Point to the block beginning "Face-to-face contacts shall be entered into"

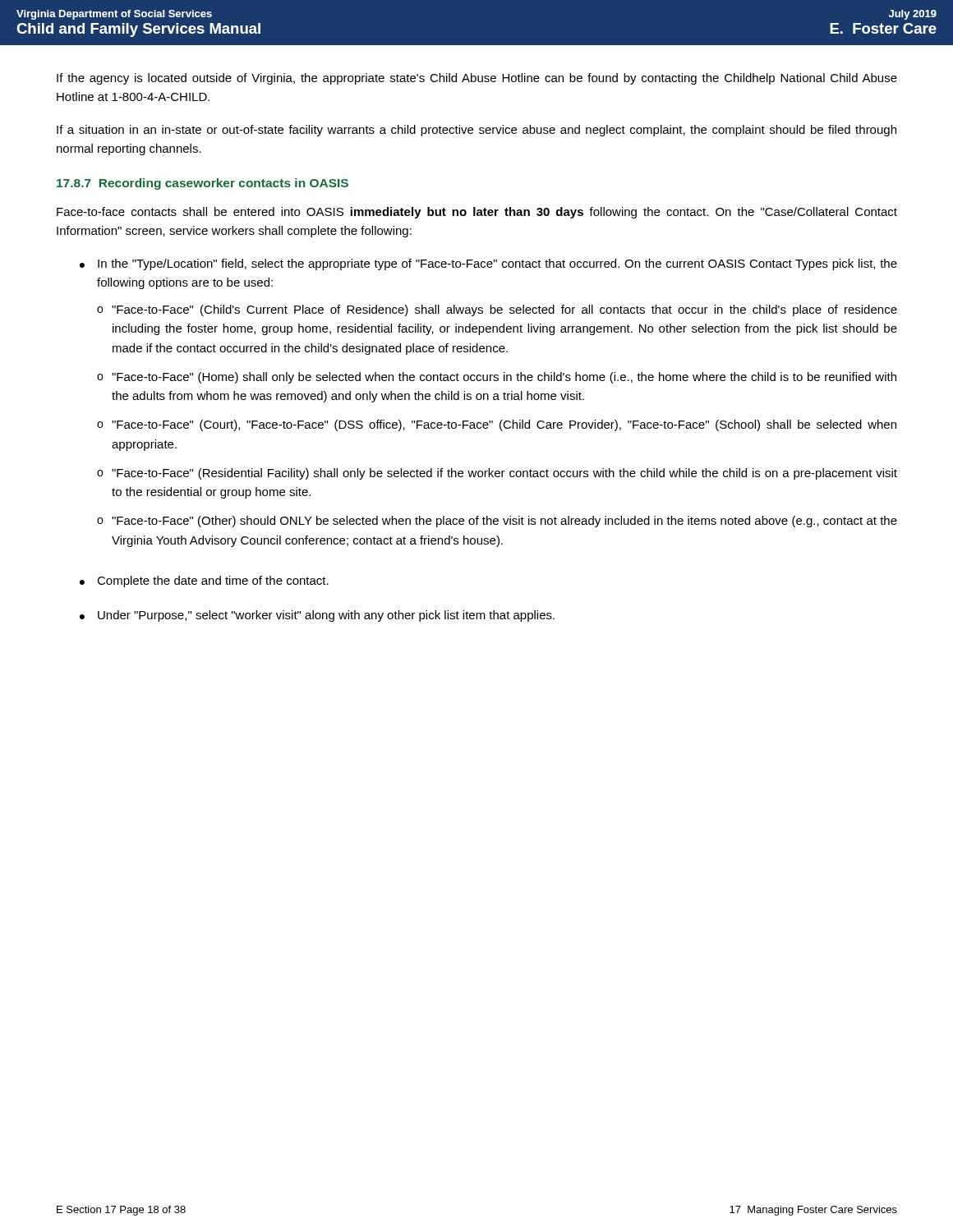pyautogui.click(x=476, y=221)
